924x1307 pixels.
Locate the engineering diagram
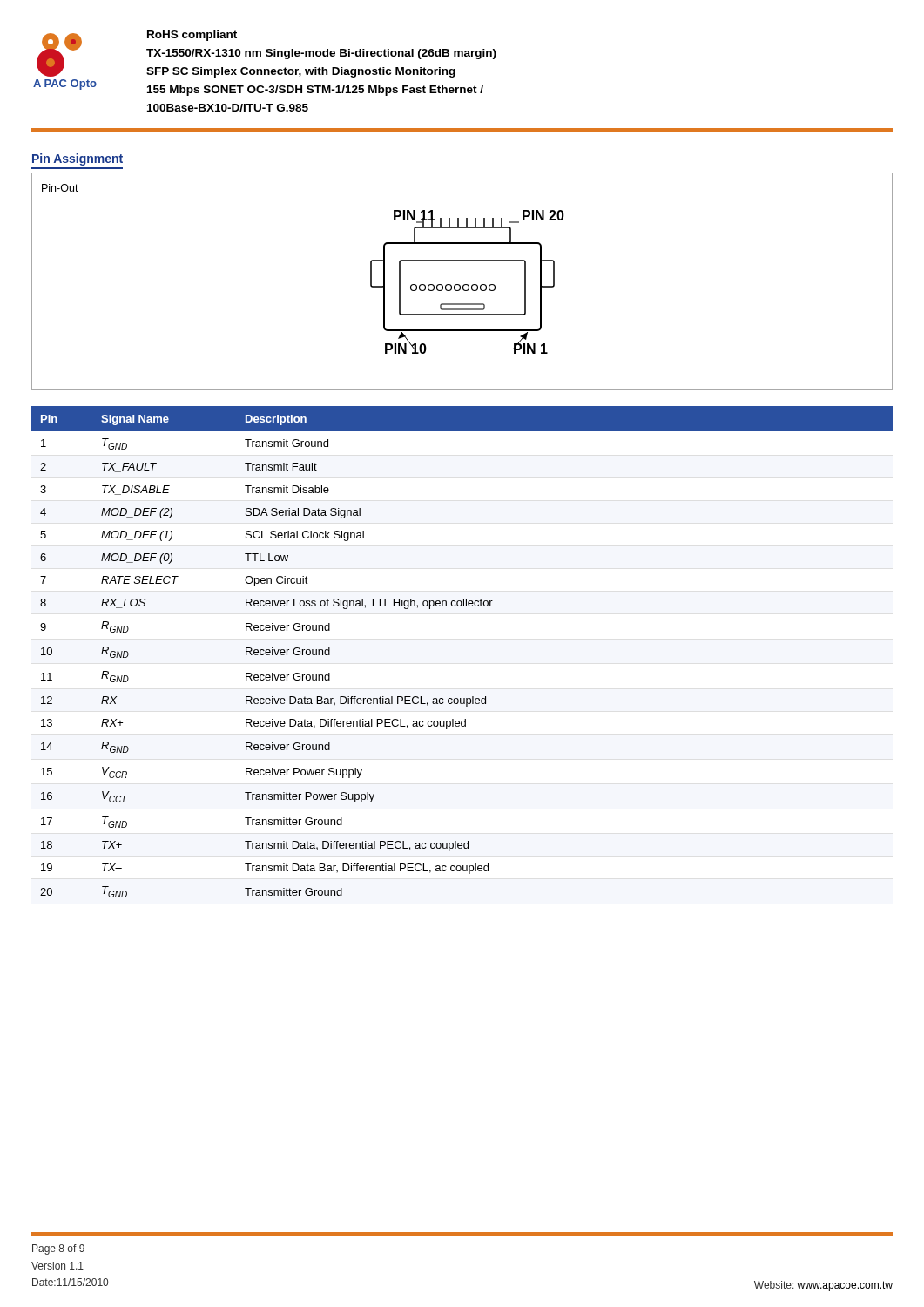(x=462, y=281)
